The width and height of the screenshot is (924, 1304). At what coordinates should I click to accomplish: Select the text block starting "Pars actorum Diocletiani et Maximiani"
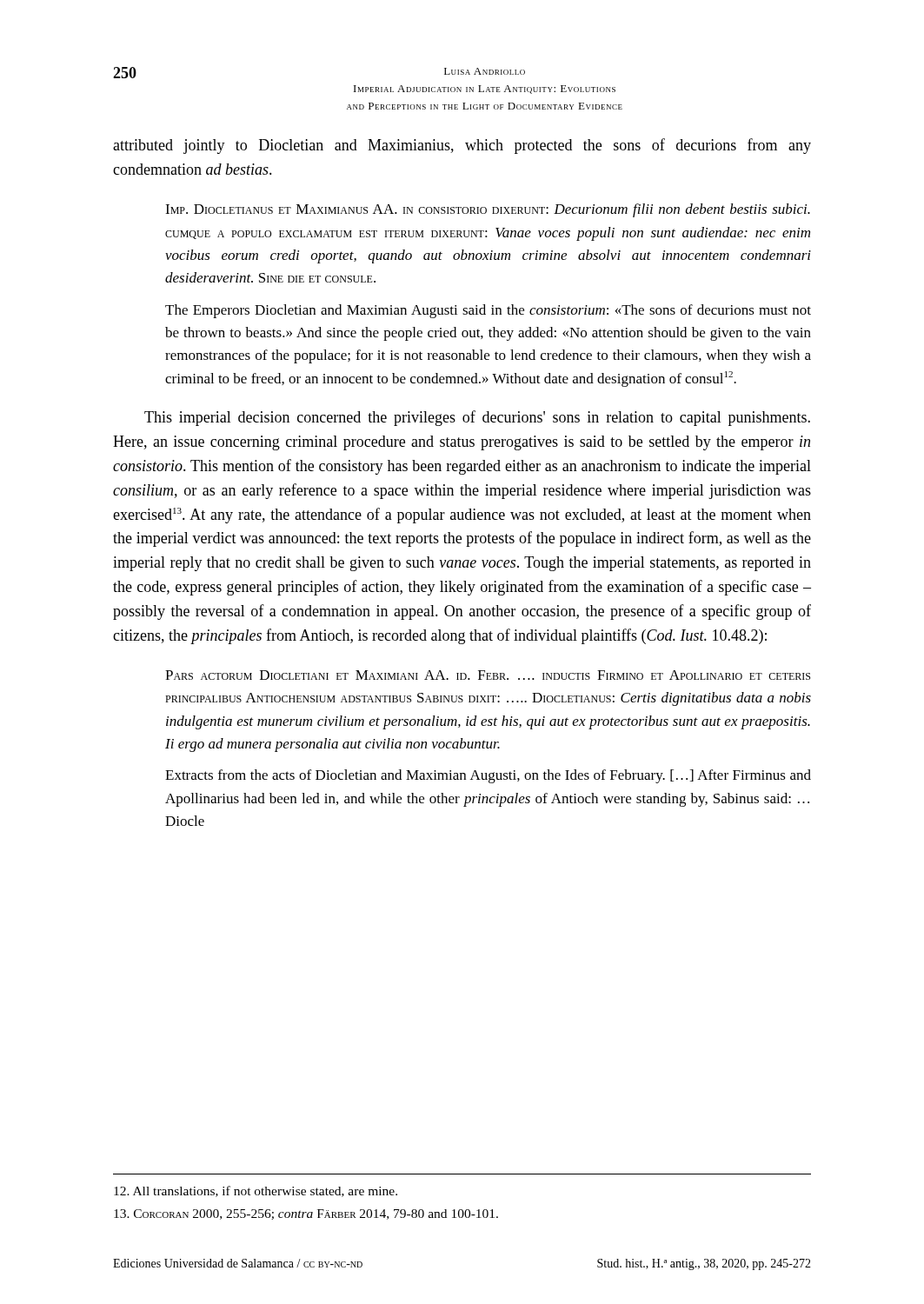[488, 748]
